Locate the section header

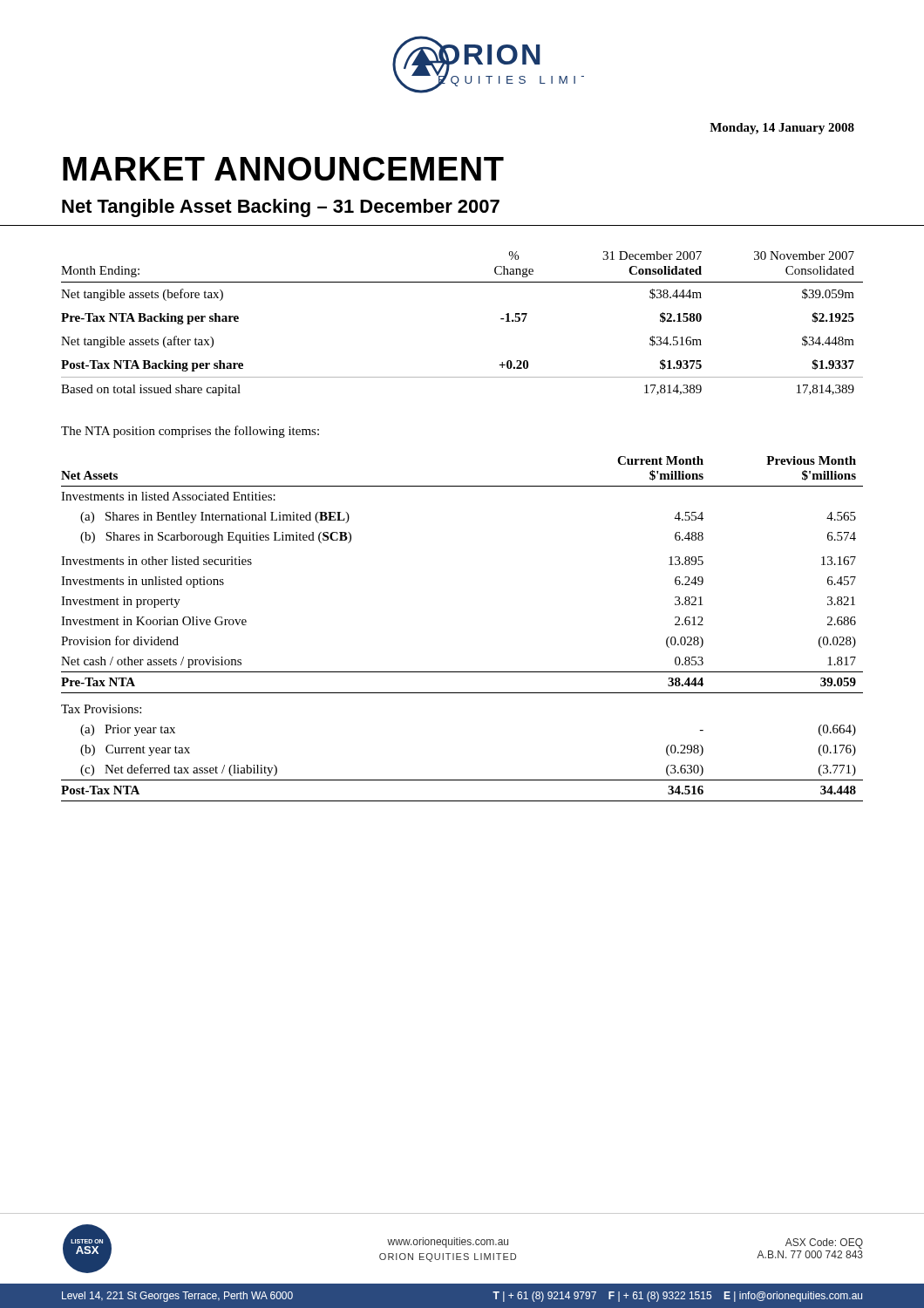281,206
